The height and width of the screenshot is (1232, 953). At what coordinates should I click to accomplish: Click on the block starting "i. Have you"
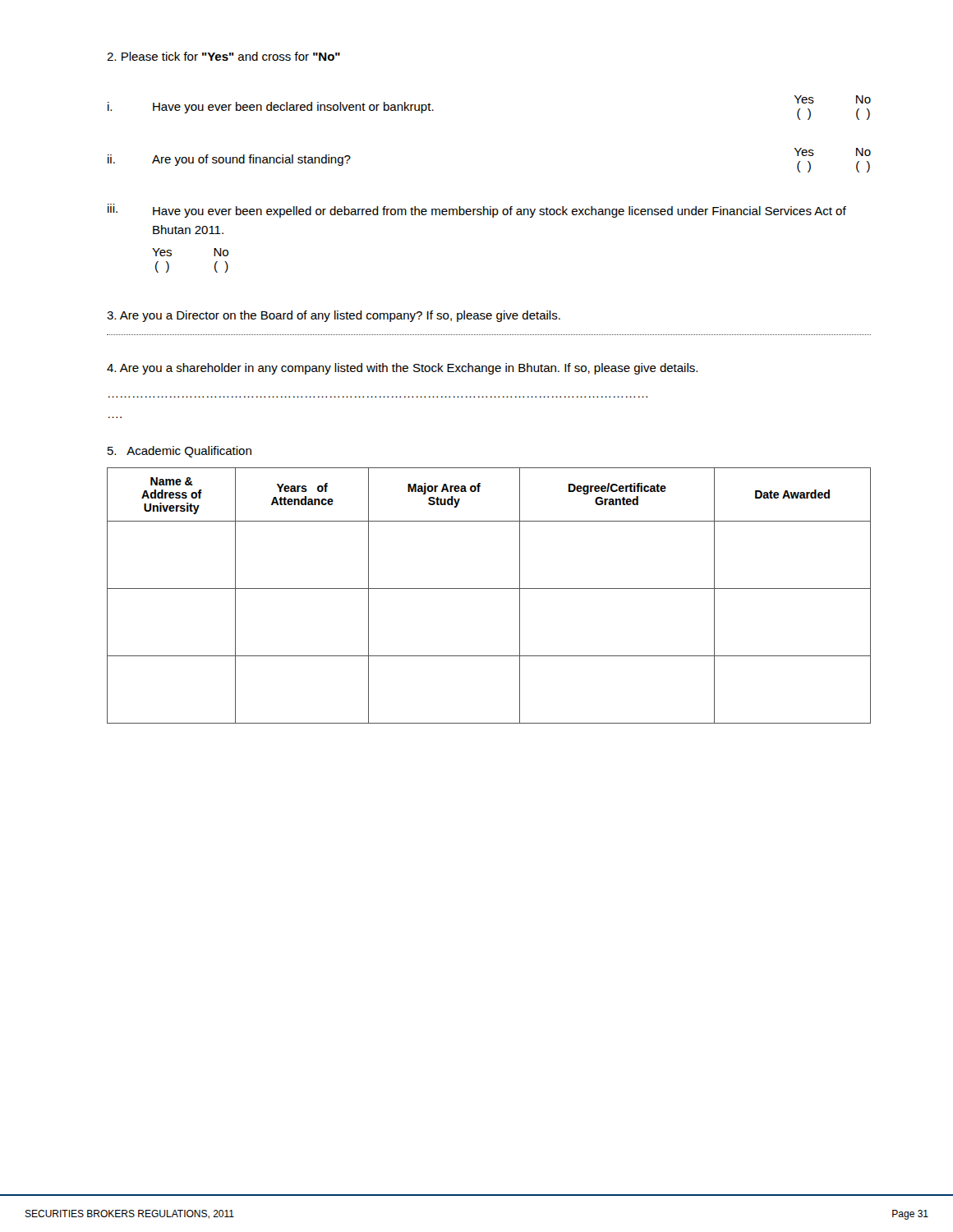point(426,107)
